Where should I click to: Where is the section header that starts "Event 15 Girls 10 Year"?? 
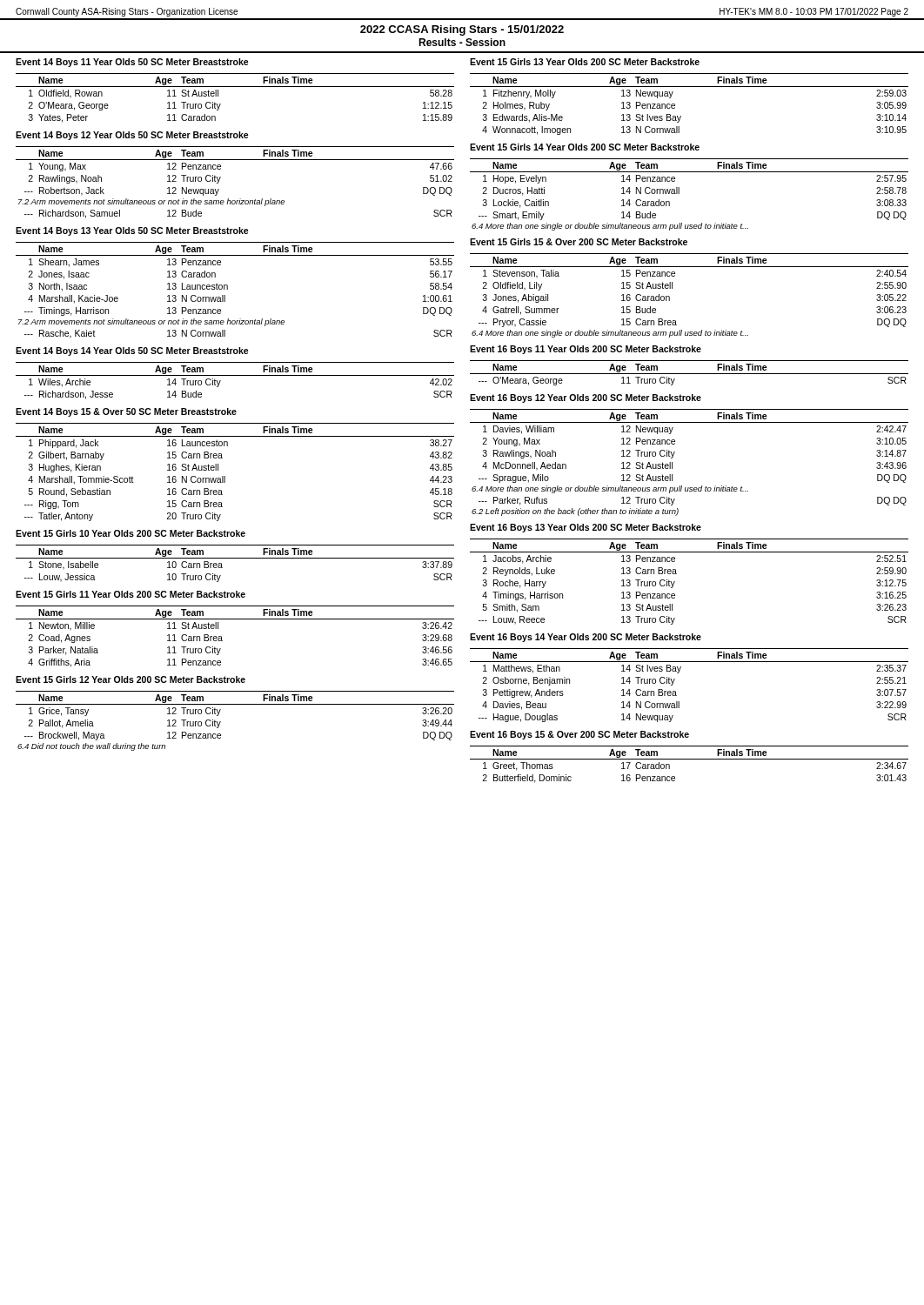coord(235,533)
